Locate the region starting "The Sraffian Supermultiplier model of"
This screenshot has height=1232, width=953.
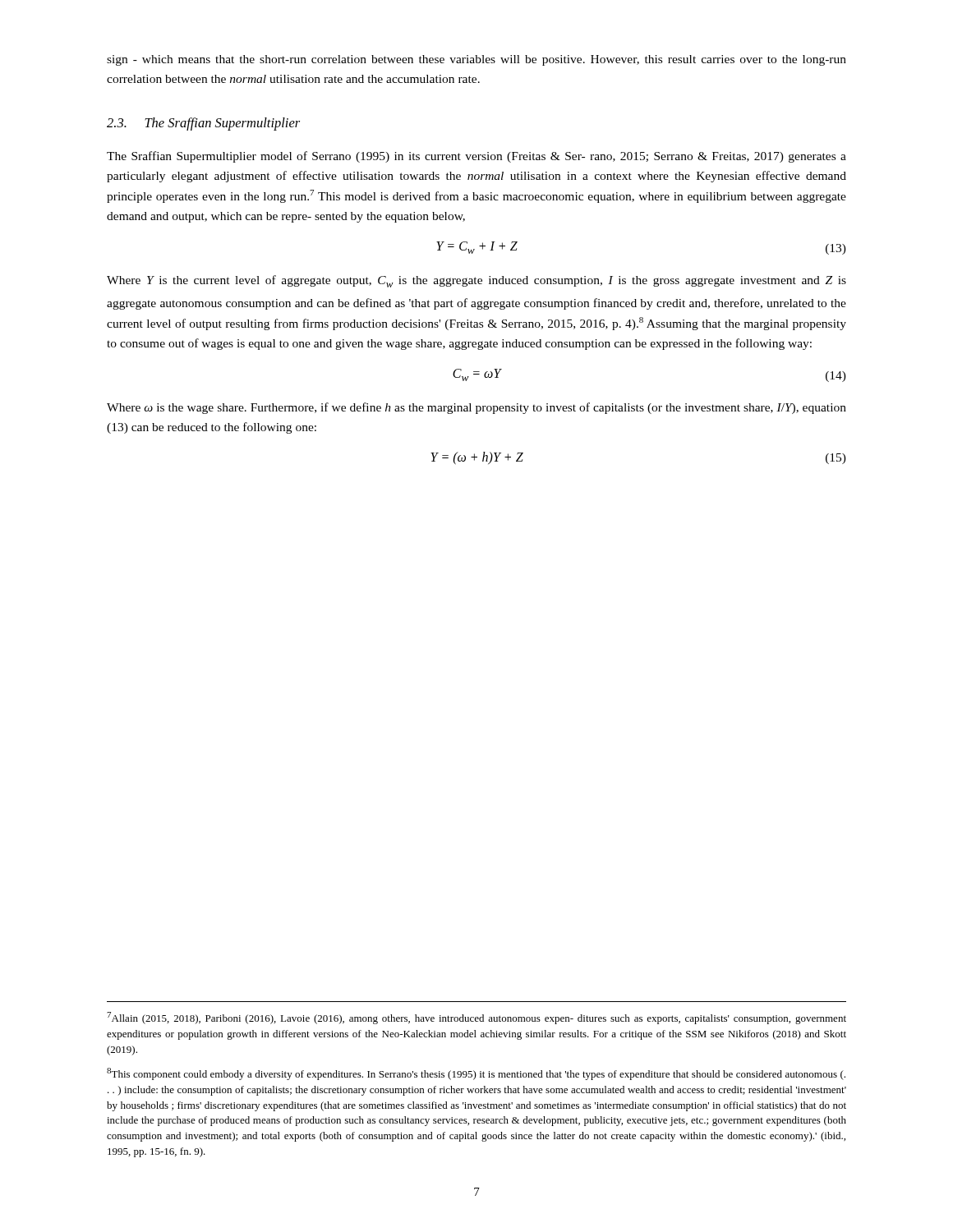(x=476, y=186)
